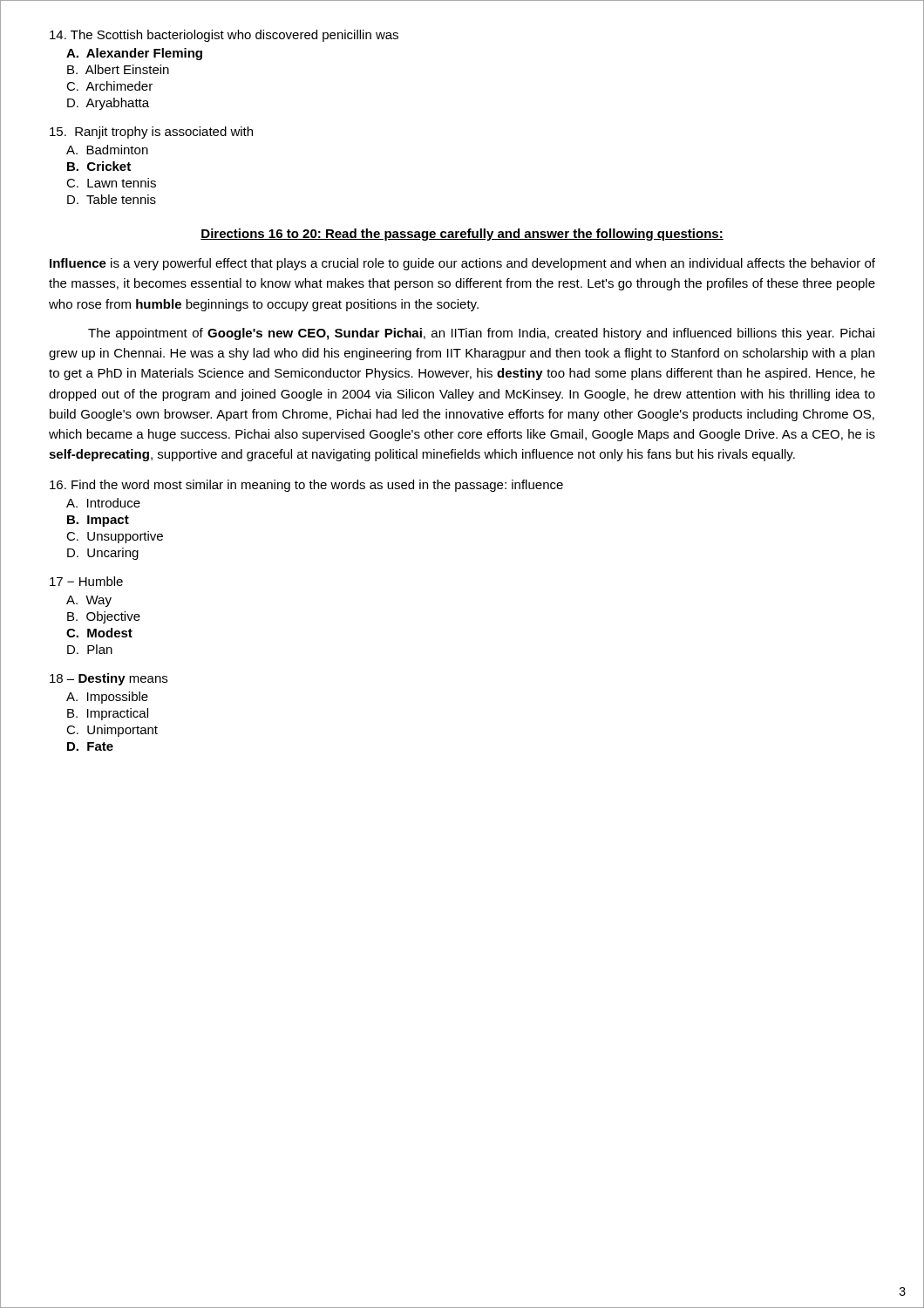This screenshot has height=1308, width=924.
Task: Navigate to the text starting "15. Ranjit trophy"
Action: click(x=151, y=133)
